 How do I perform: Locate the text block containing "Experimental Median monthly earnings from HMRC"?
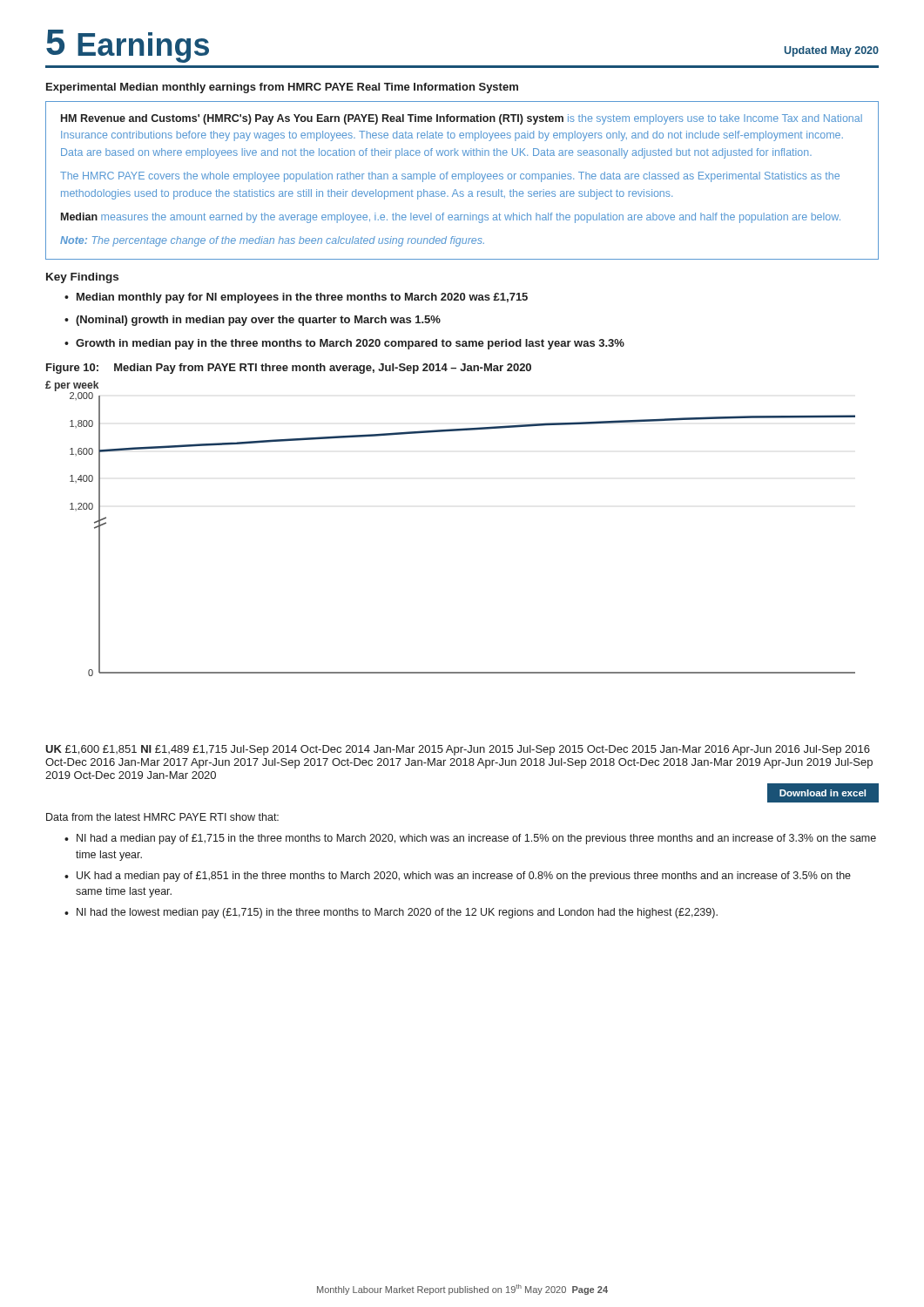(x=282, y=87)
